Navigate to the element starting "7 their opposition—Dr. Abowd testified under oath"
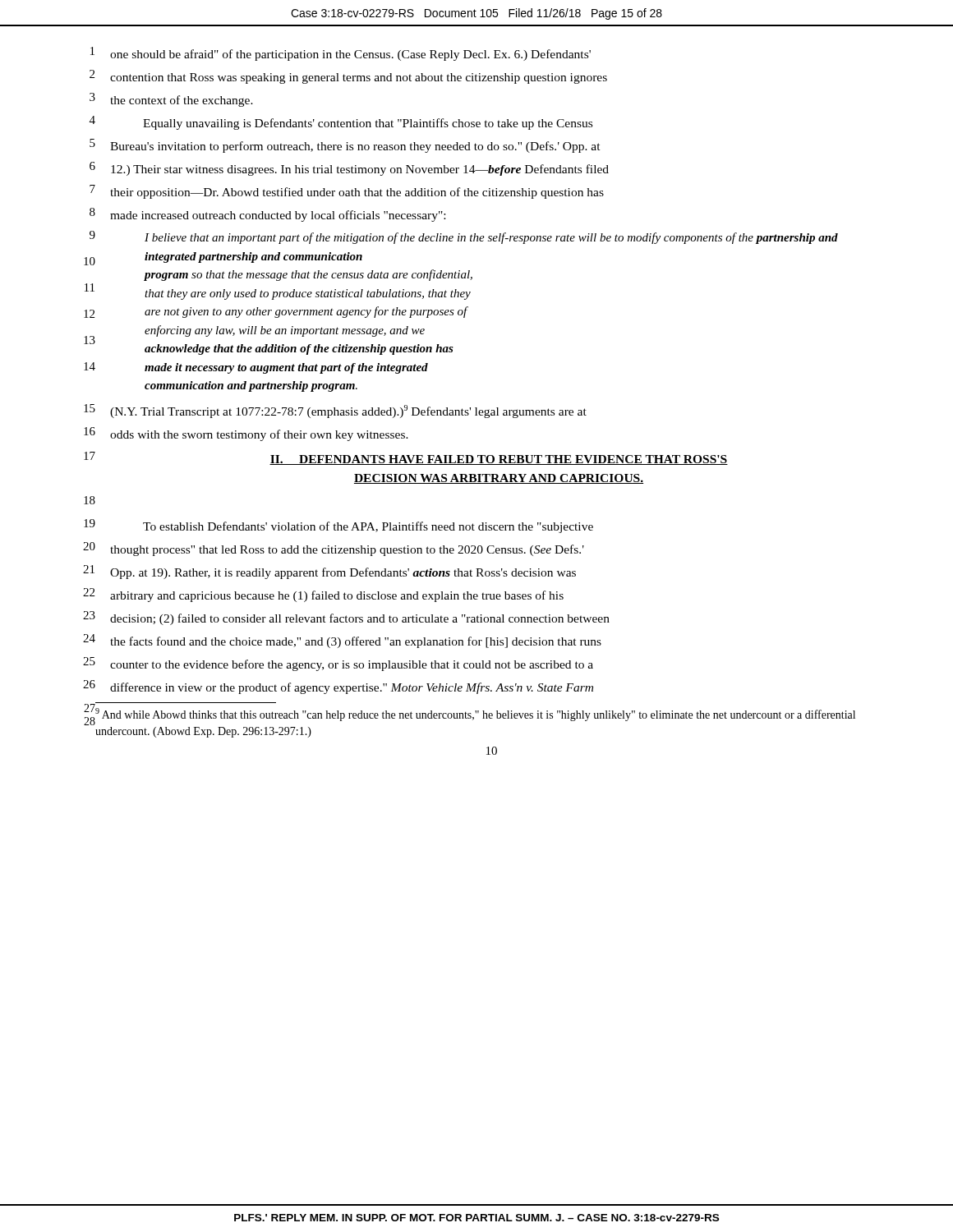This screenshot has width=953, height=1232. pyautogui.click(x=476, y=191)
